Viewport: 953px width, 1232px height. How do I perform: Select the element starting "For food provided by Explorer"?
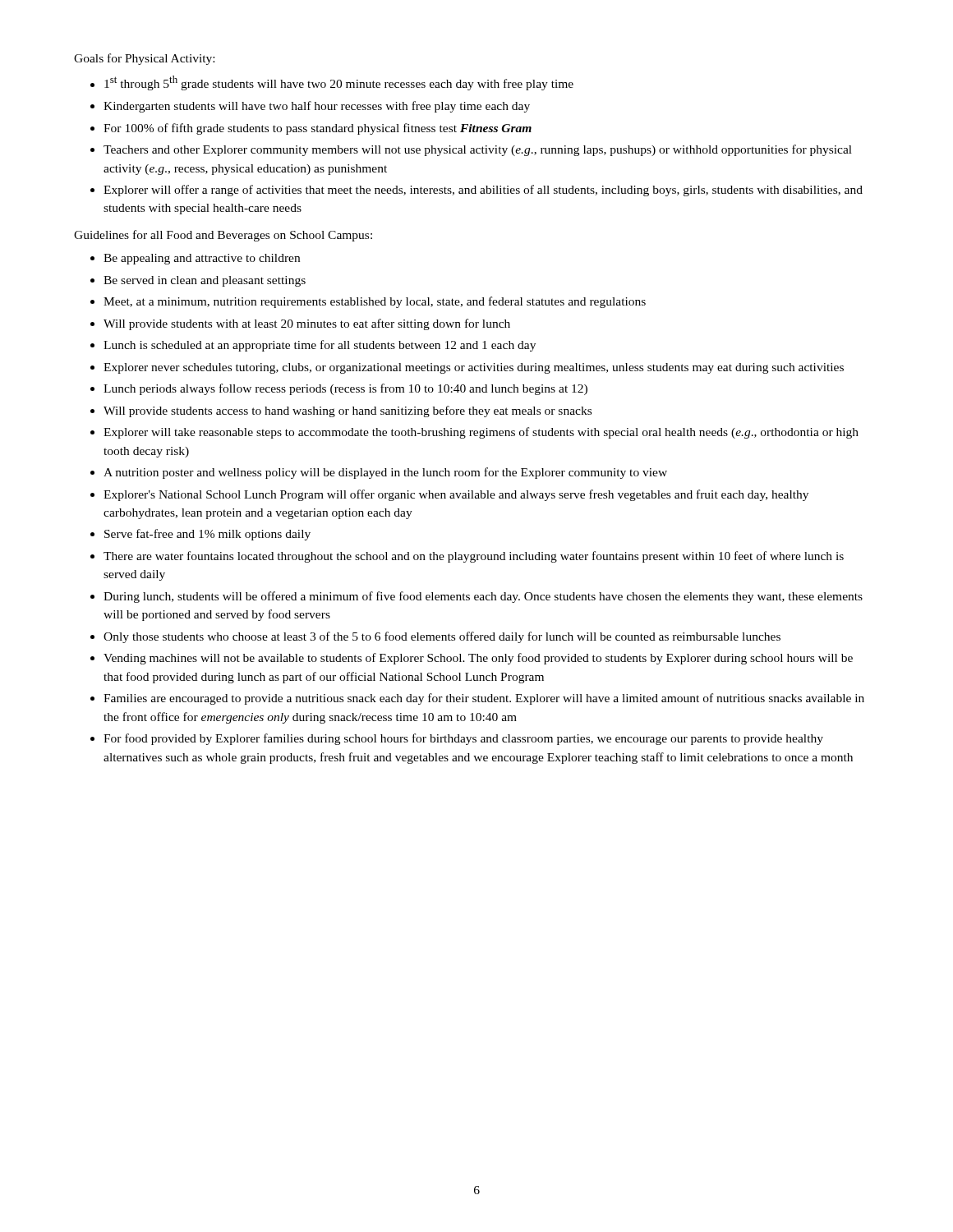pyautogui.click(x=478, y=747)
